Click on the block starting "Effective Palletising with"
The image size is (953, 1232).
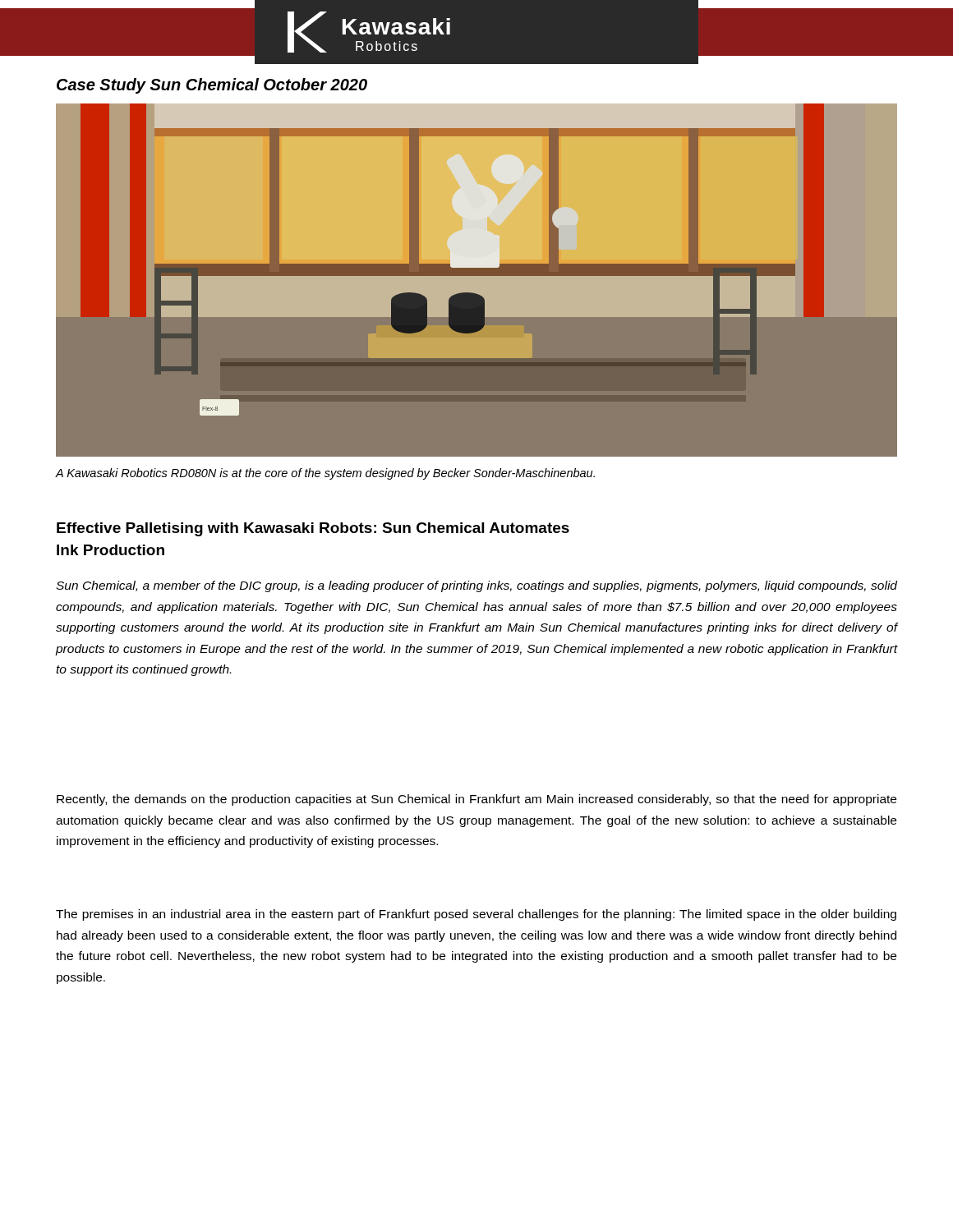click(x=313, y=539)
